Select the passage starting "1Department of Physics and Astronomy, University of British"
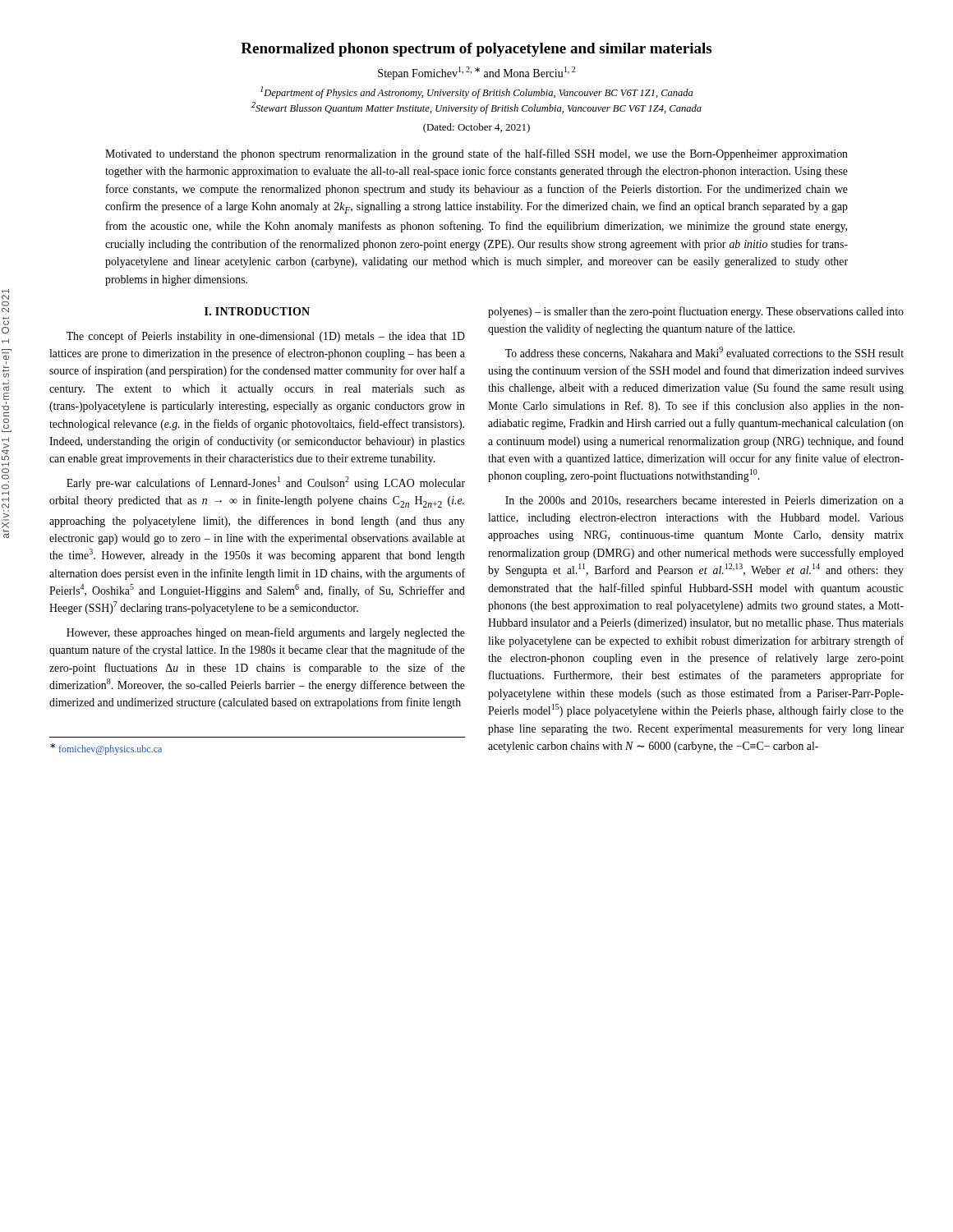Image resolution: width=953 pixels, height=1232 pixels. pyautogui.click(x=476, y=100)
